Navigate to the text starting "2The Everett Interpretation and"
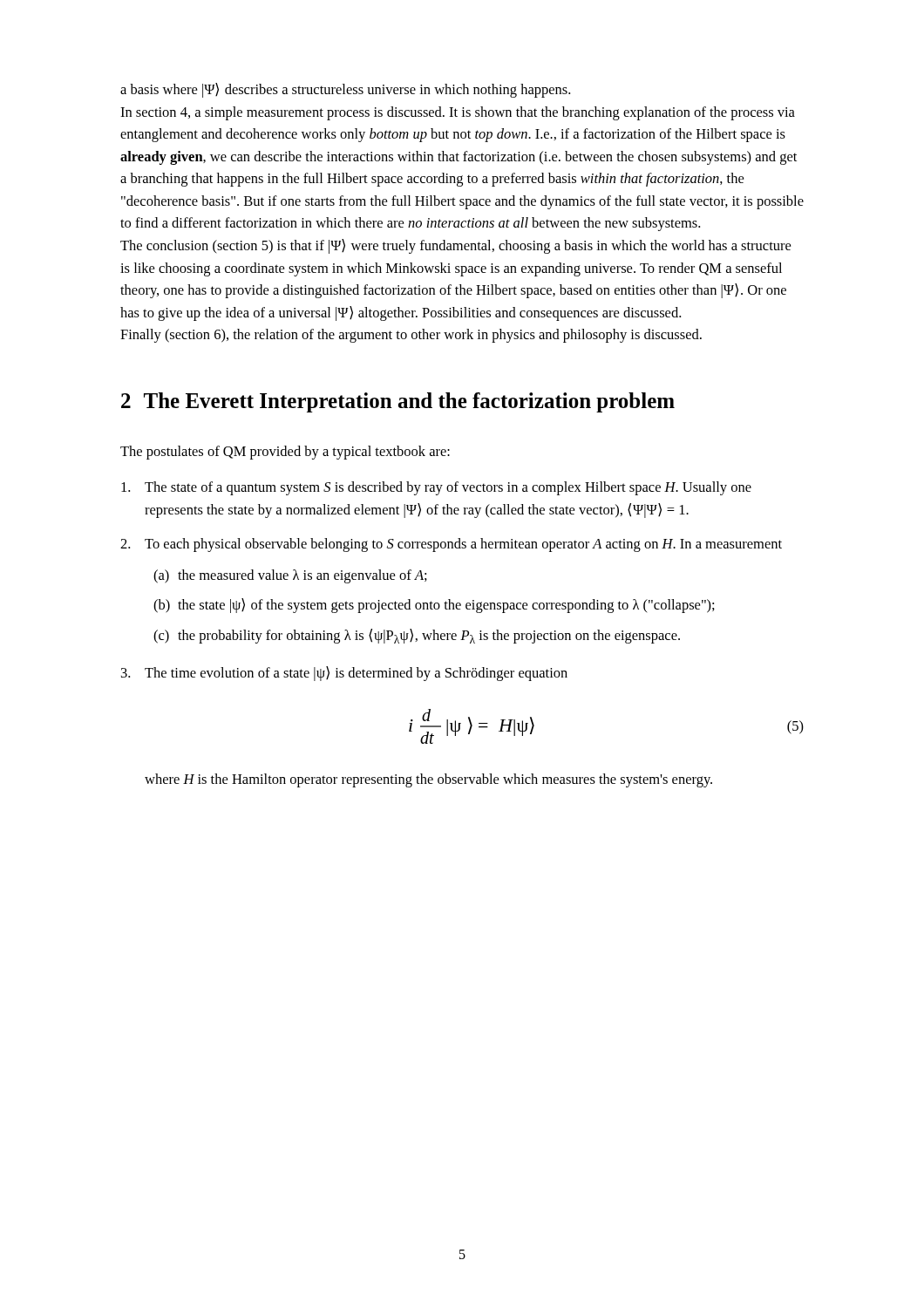 [398, 401]
